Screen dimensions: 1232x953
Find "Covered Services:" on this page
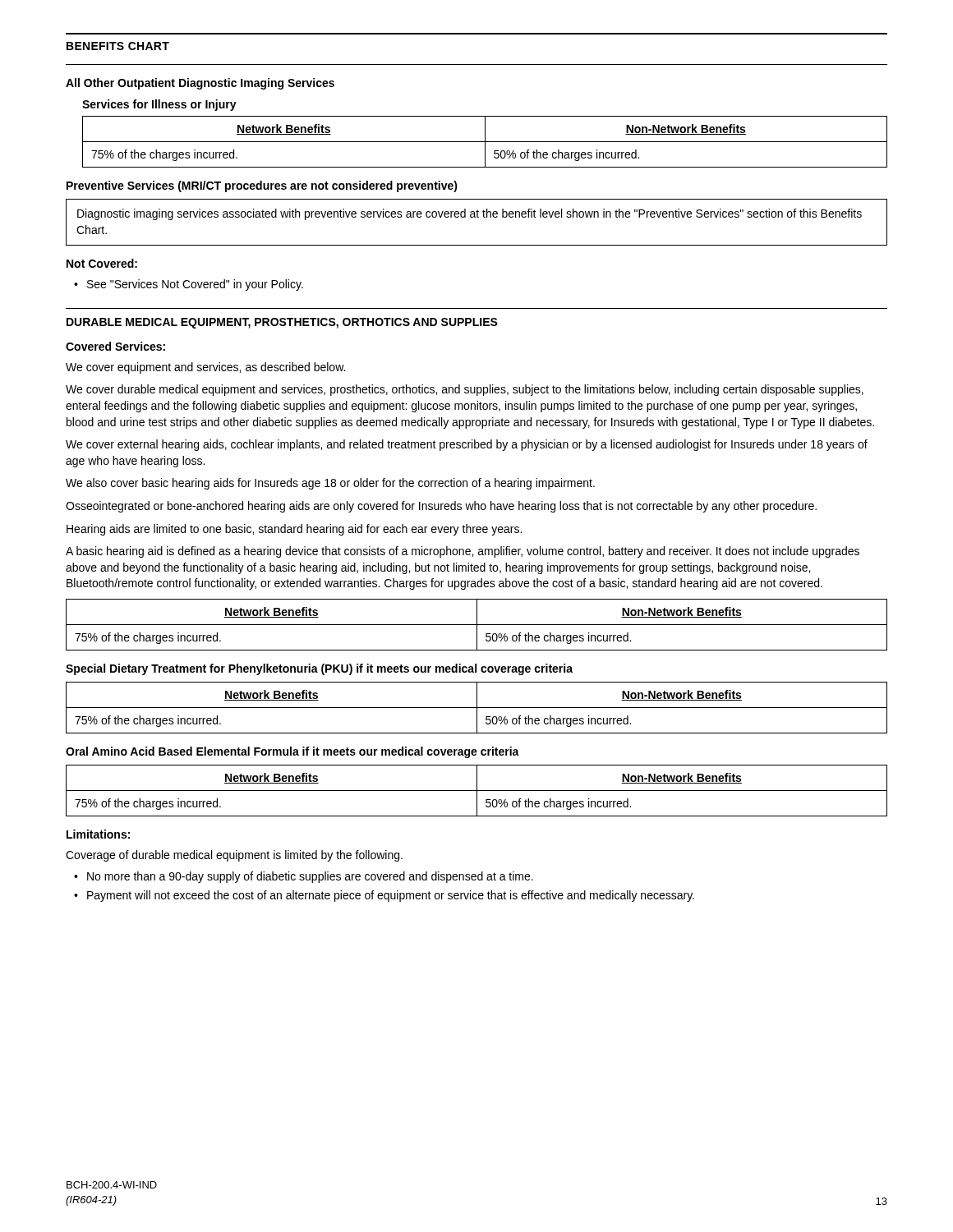(116, 346)
